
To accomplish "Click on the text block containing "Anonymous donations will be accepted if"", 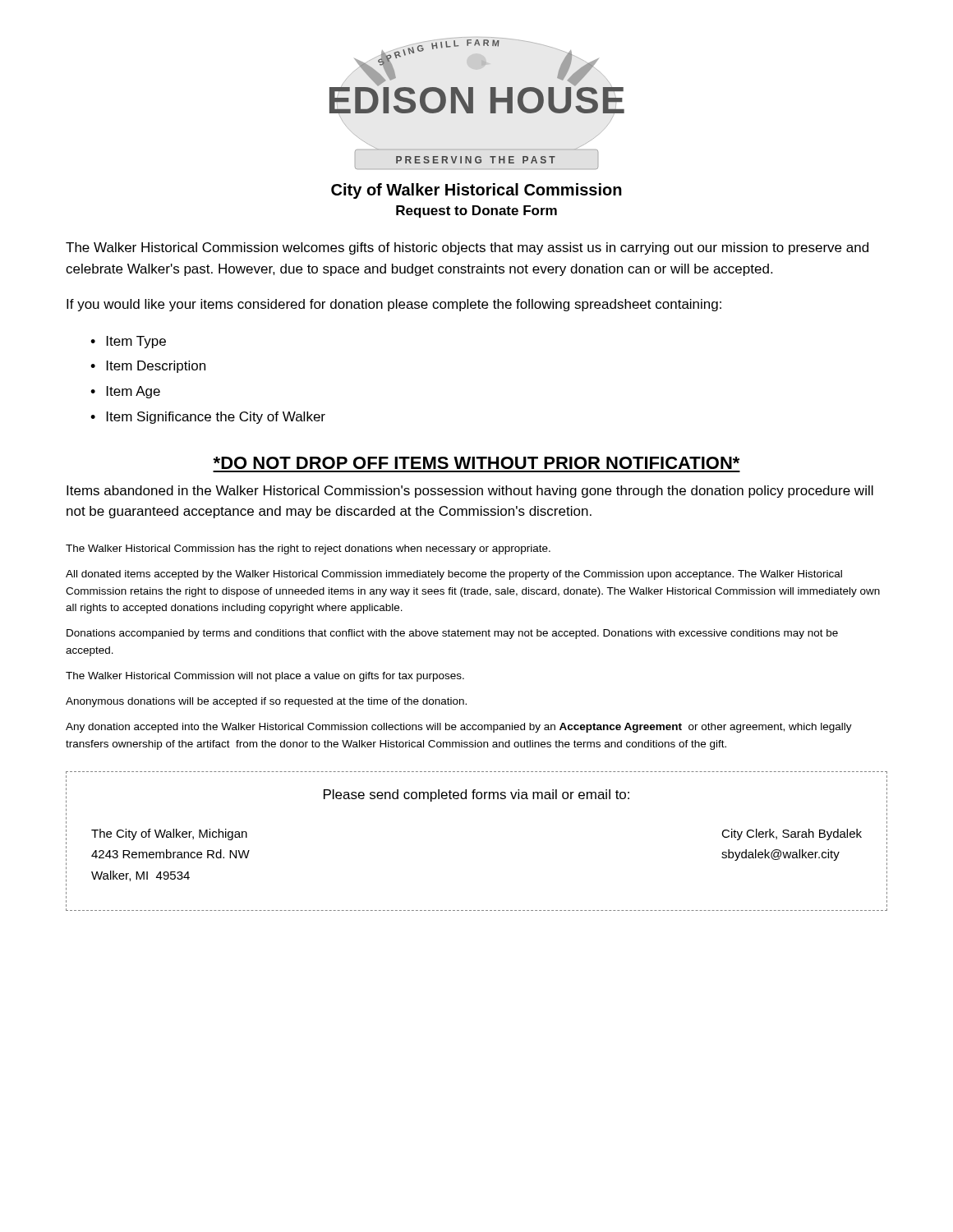I will [x=267, y=701].
